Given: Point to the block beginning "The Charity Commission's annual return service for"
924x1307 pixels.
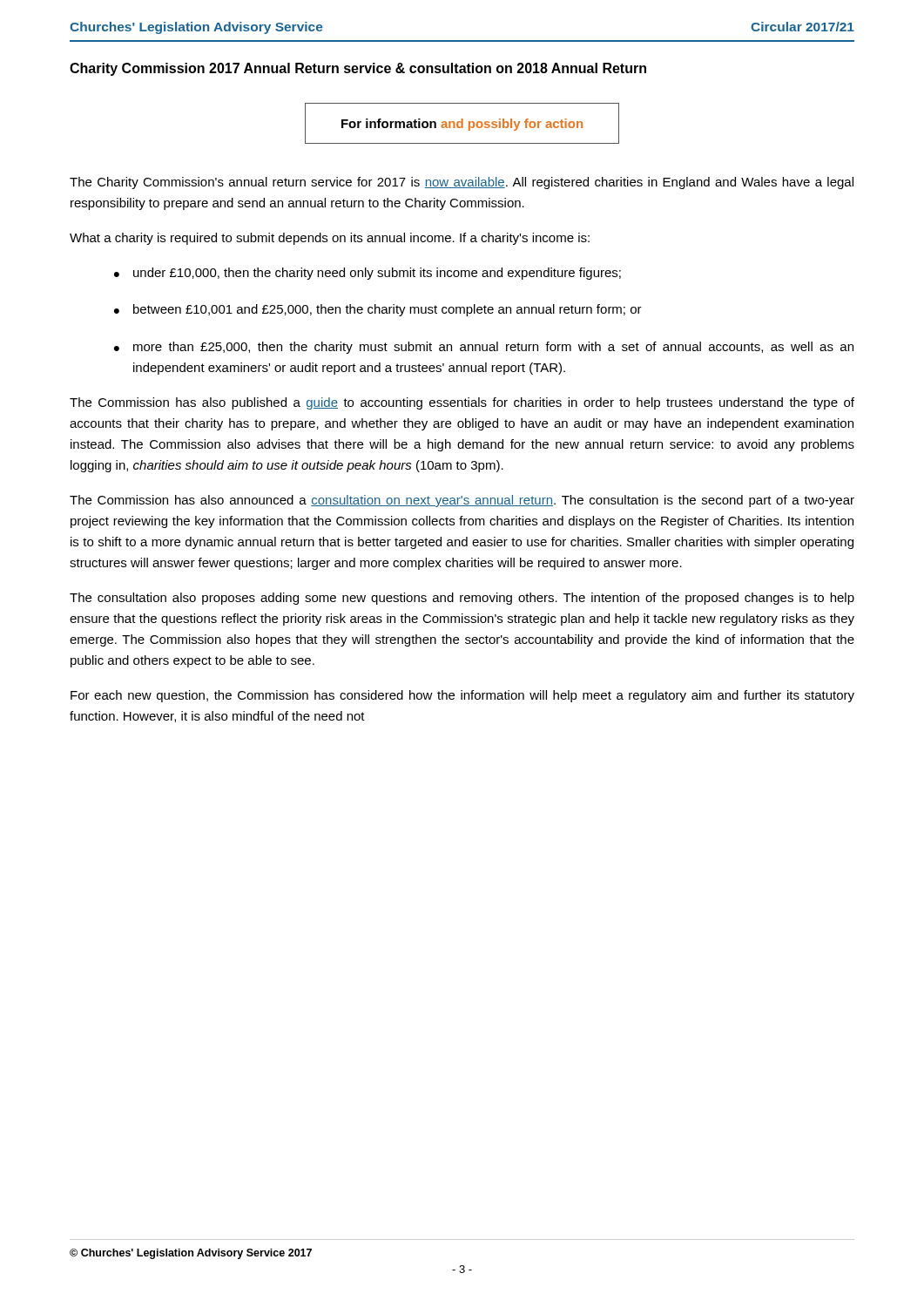Looking at the screenshot, I should point(462,192).
